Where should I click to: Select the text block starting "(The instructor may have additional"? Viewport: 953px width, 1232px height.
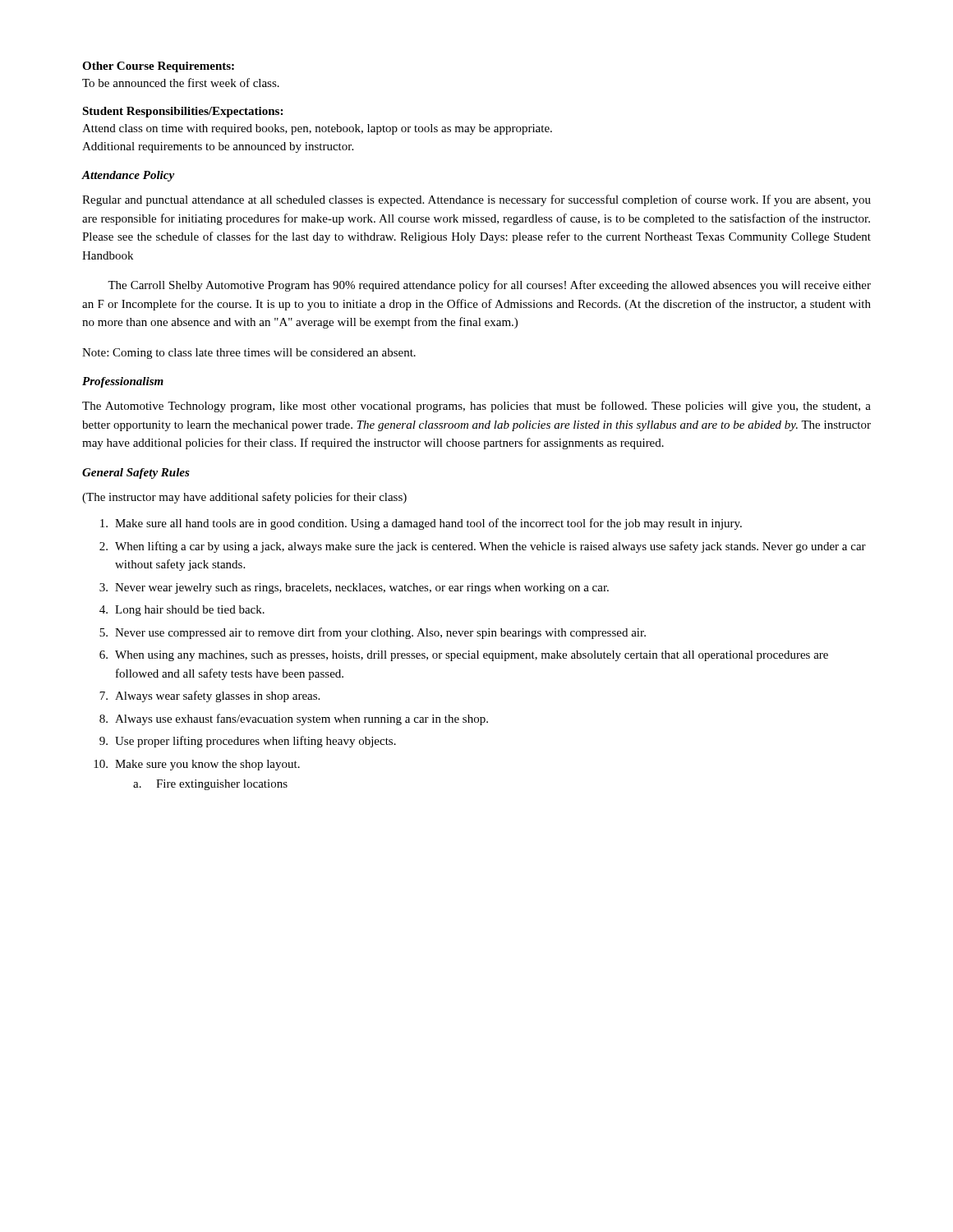click(x=245, y=497)
